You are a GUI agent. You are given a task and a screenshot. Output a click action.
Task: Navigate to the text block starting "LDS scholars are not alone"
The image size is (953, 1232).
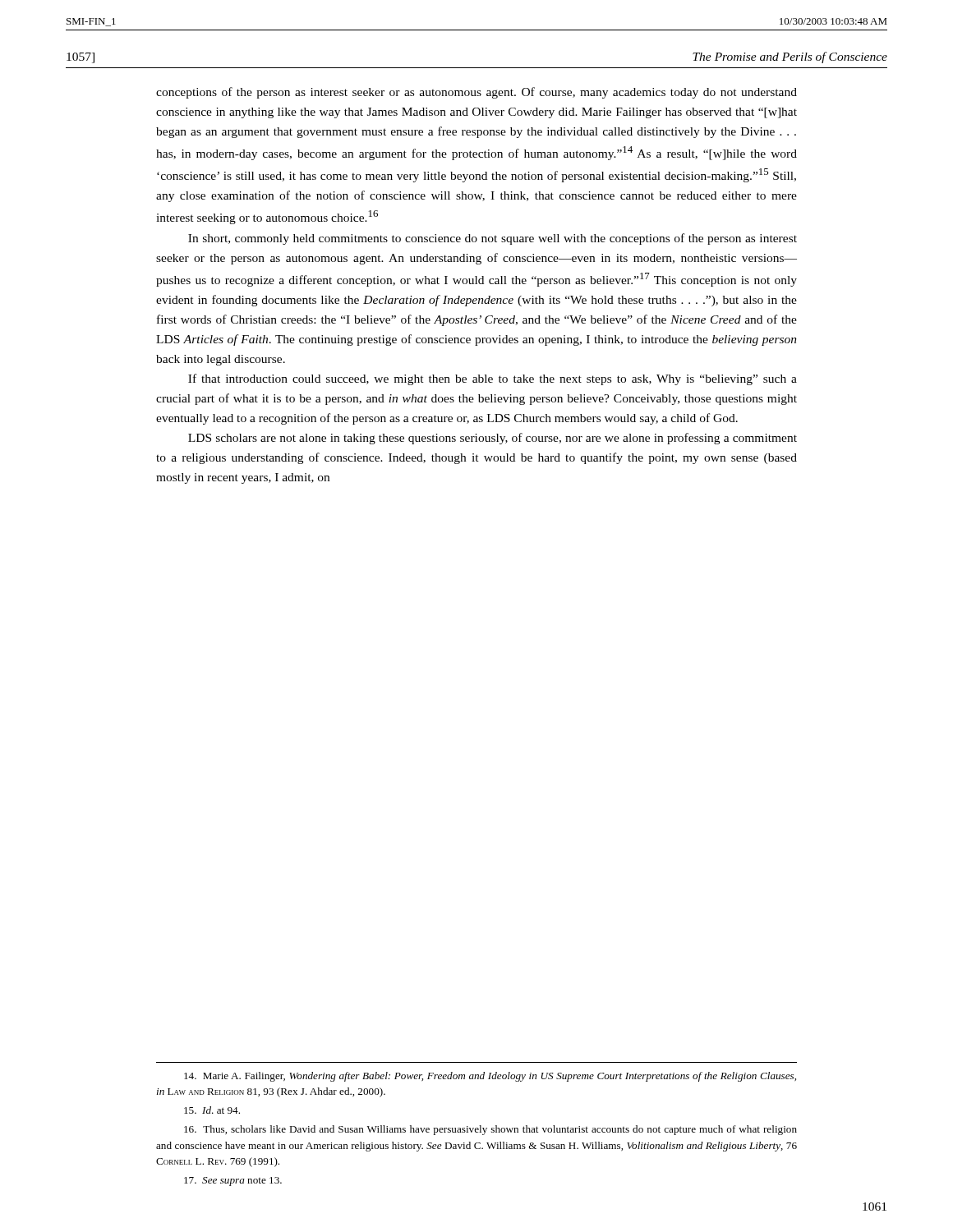[x=476, y=457]
